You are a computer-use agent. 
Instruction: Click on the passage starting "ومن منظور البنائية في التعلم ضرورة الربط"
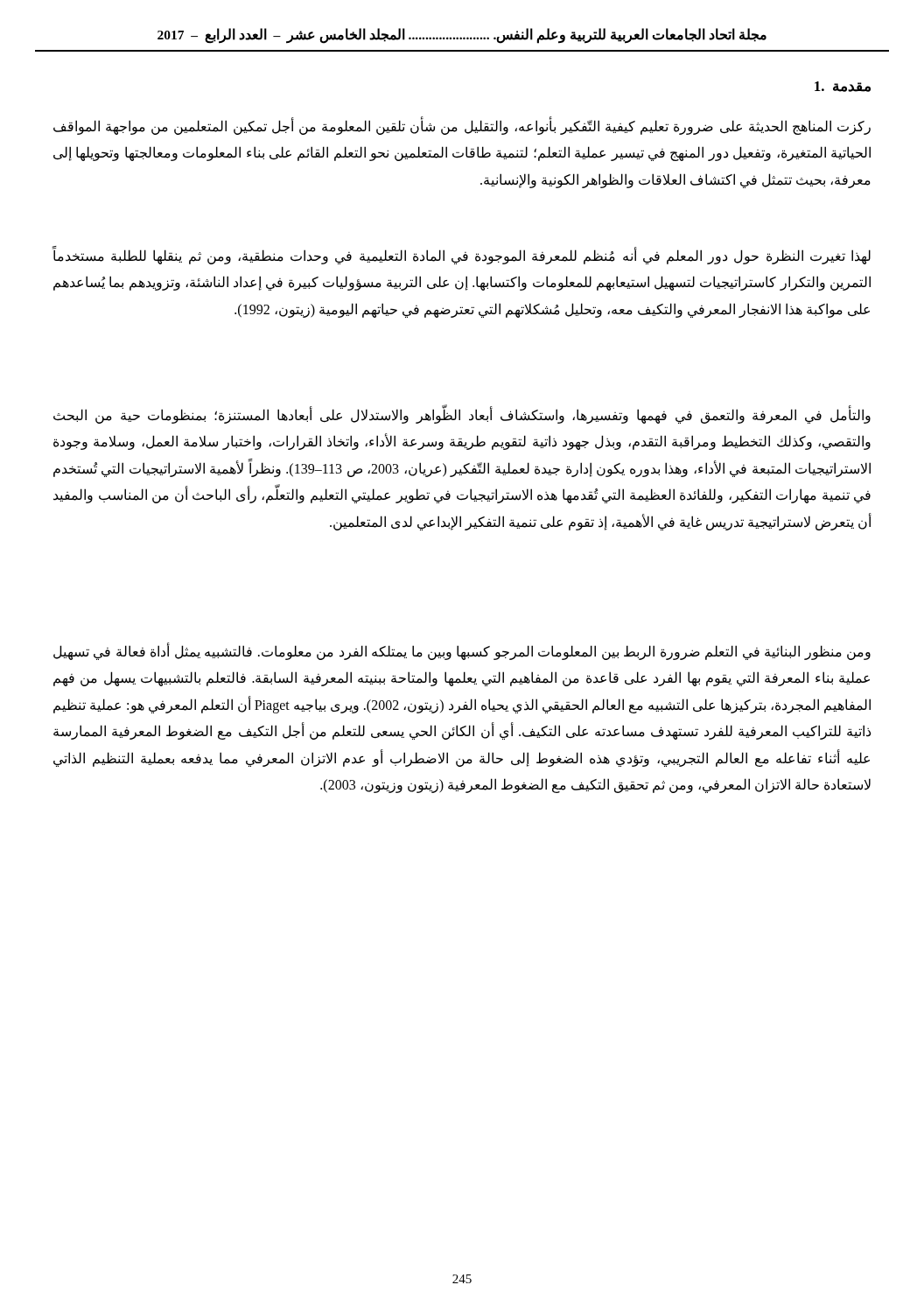(462, 718)
